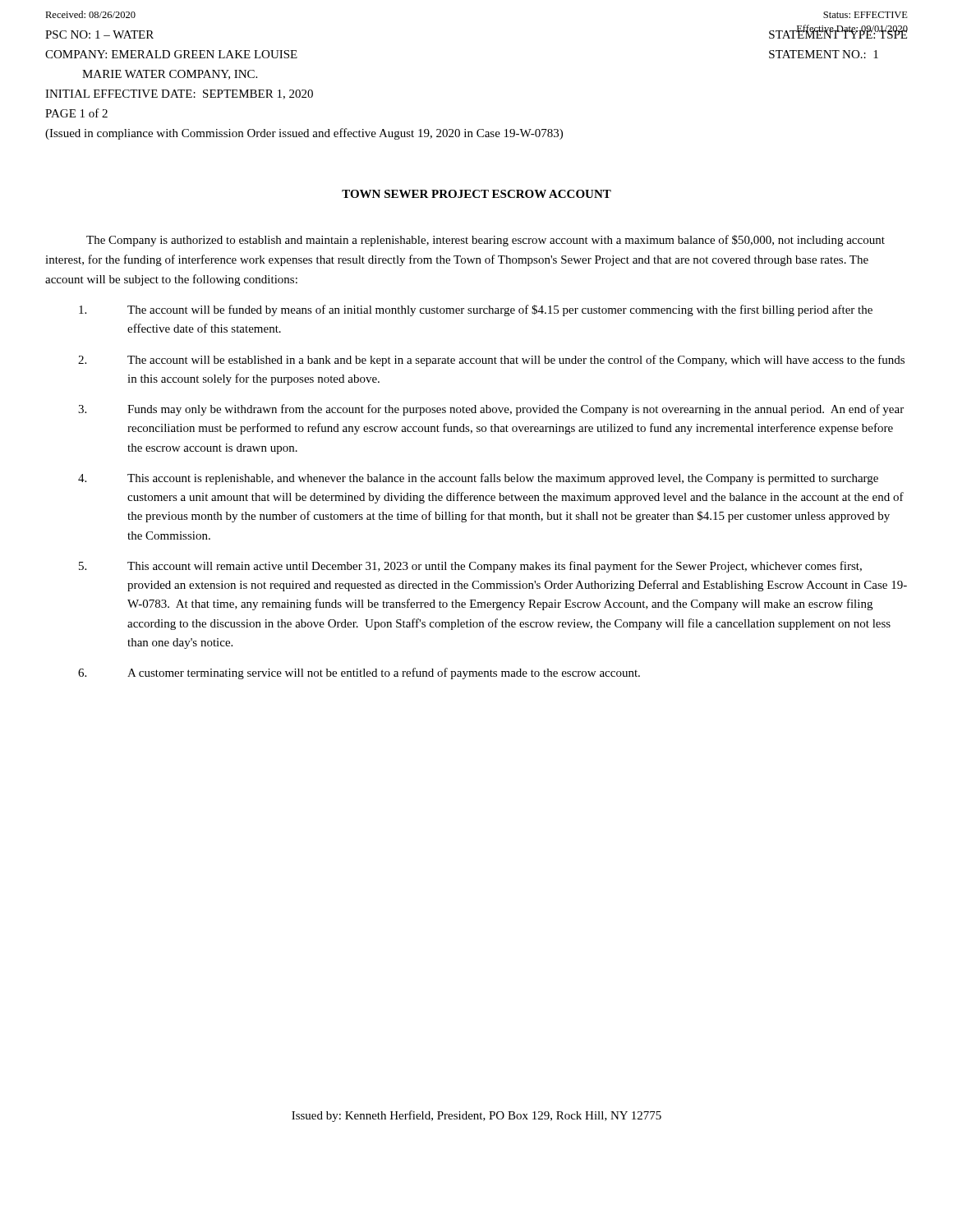
Task: Find the passage starting "3. Funds may only"
Action: point(476,429)
